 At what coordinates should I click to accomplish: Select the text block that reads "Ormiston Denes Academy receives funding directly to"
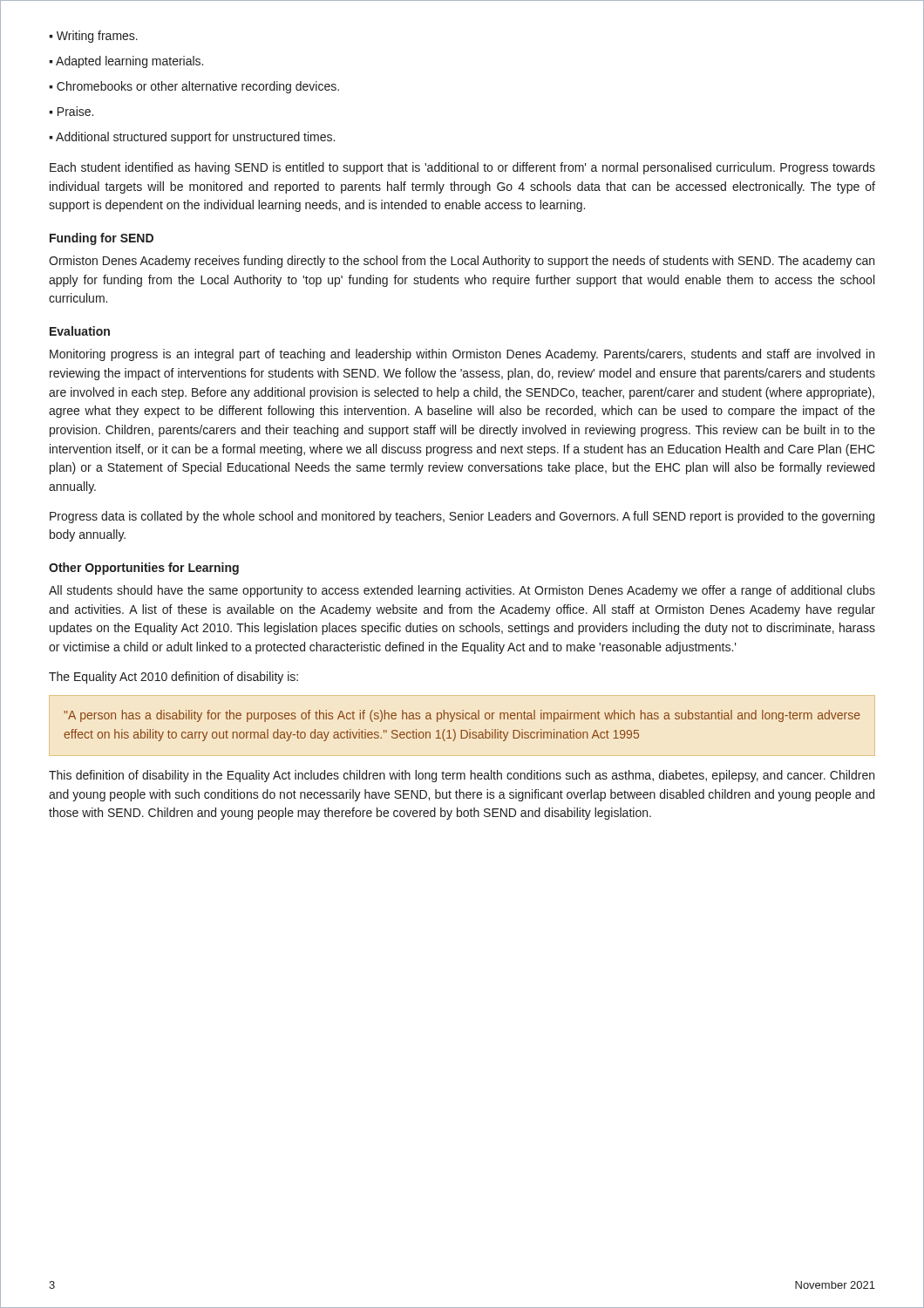462,280
